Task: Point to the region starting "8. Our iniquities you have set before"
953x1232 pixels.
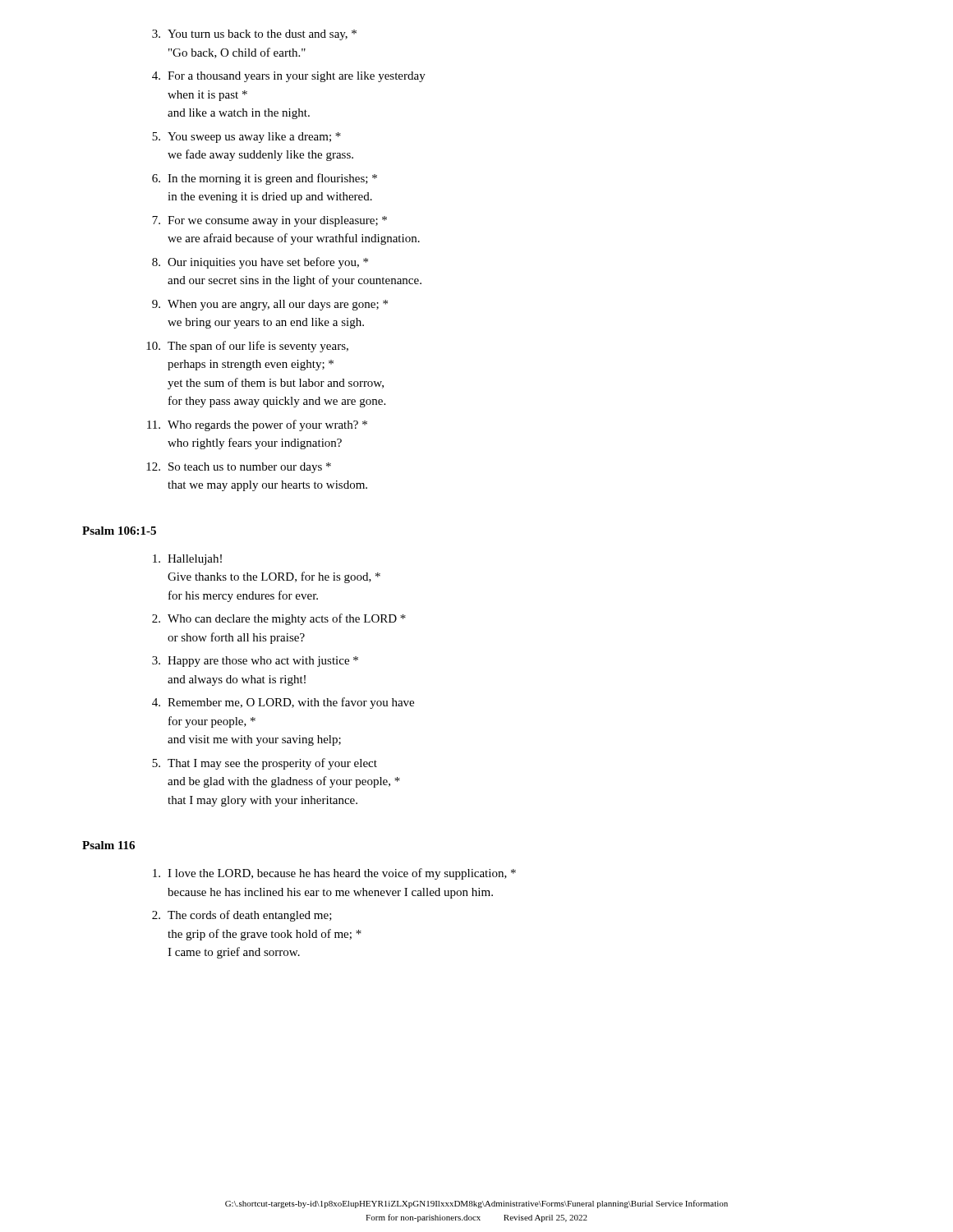Action: pyautogui.click(x=260, y=263)
